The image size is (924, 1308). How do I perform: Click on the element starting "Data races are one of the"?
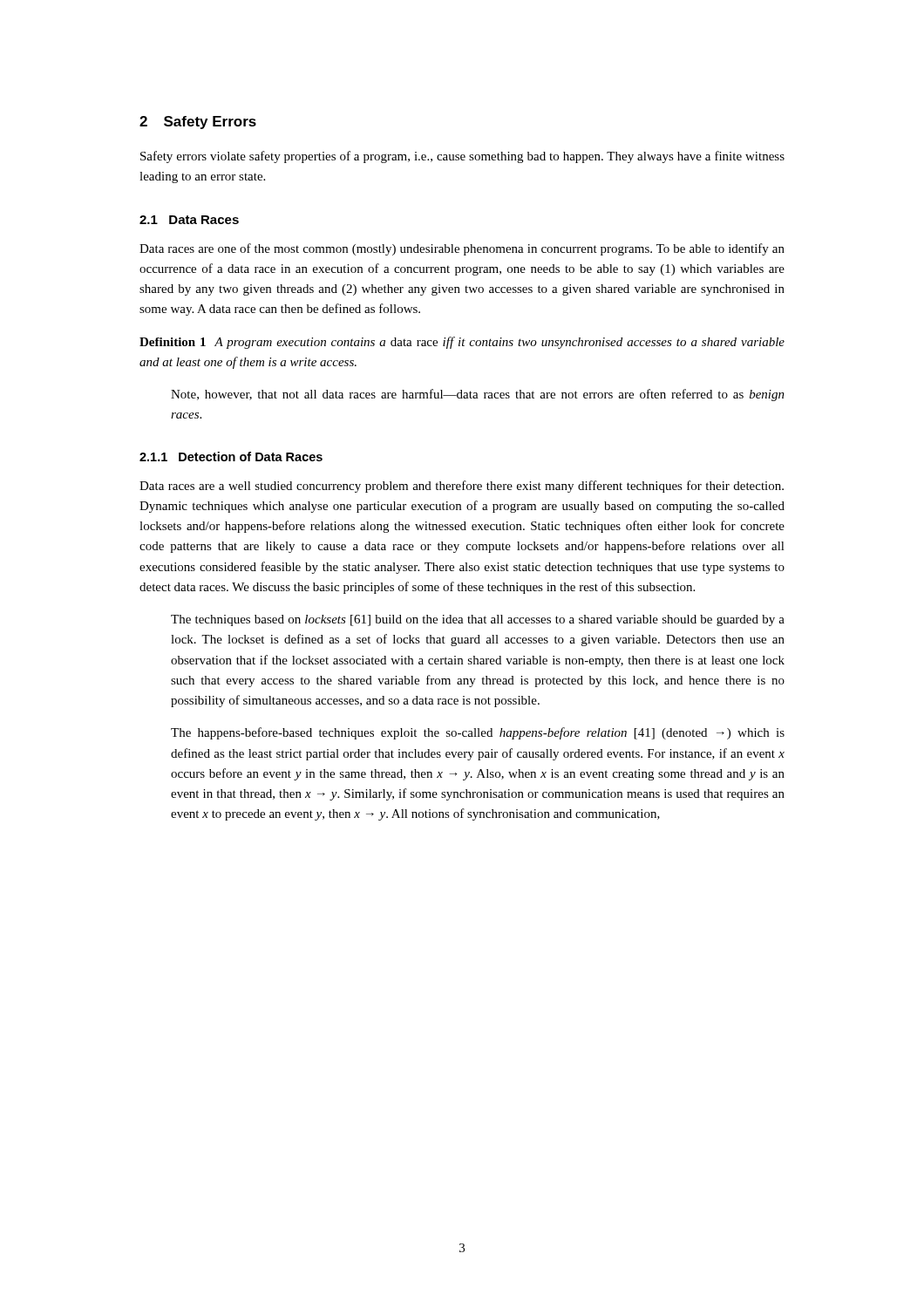pos(462,279)
